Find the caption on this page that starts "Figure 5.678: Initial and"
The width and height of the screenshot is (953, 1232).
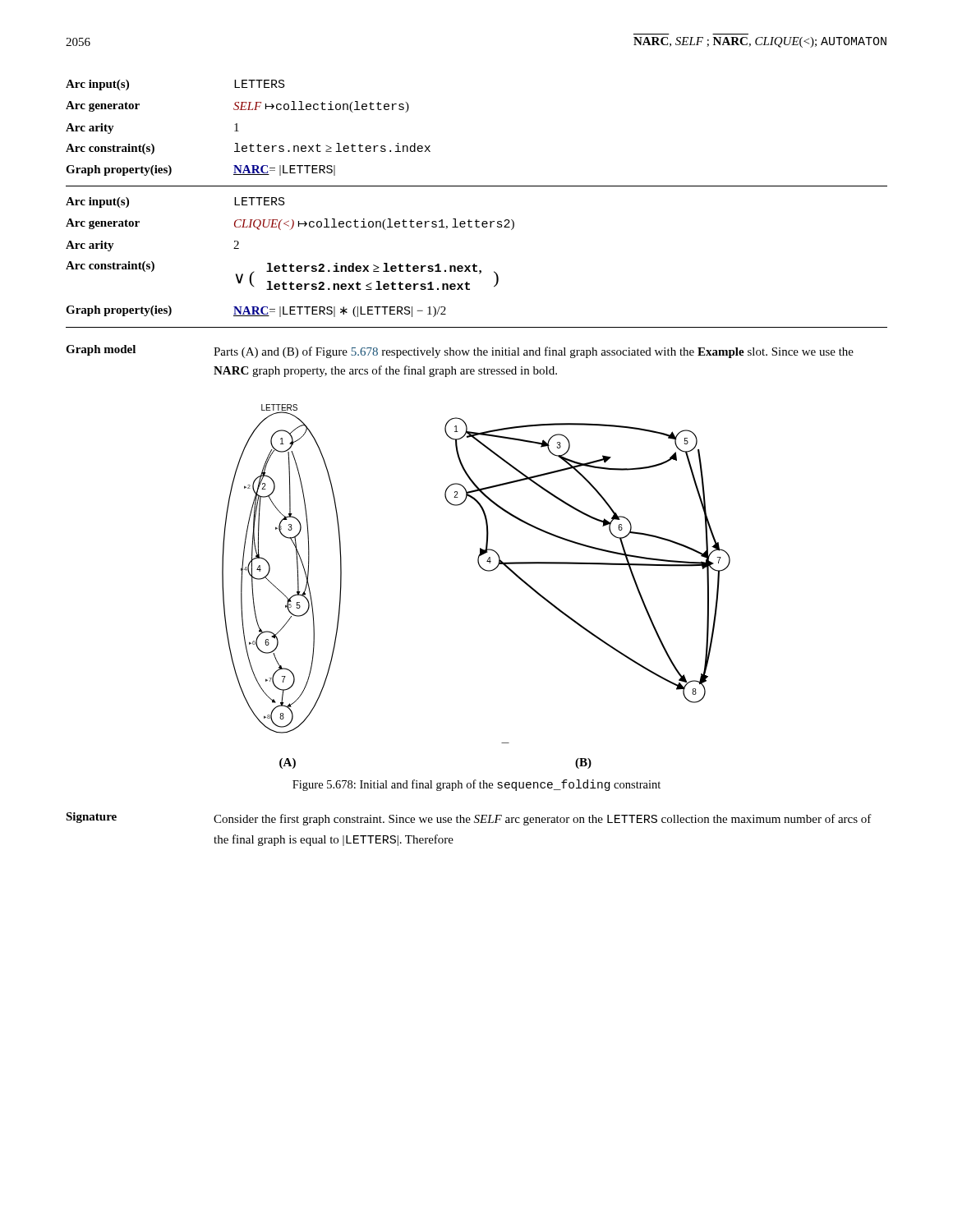coord(476,785)
